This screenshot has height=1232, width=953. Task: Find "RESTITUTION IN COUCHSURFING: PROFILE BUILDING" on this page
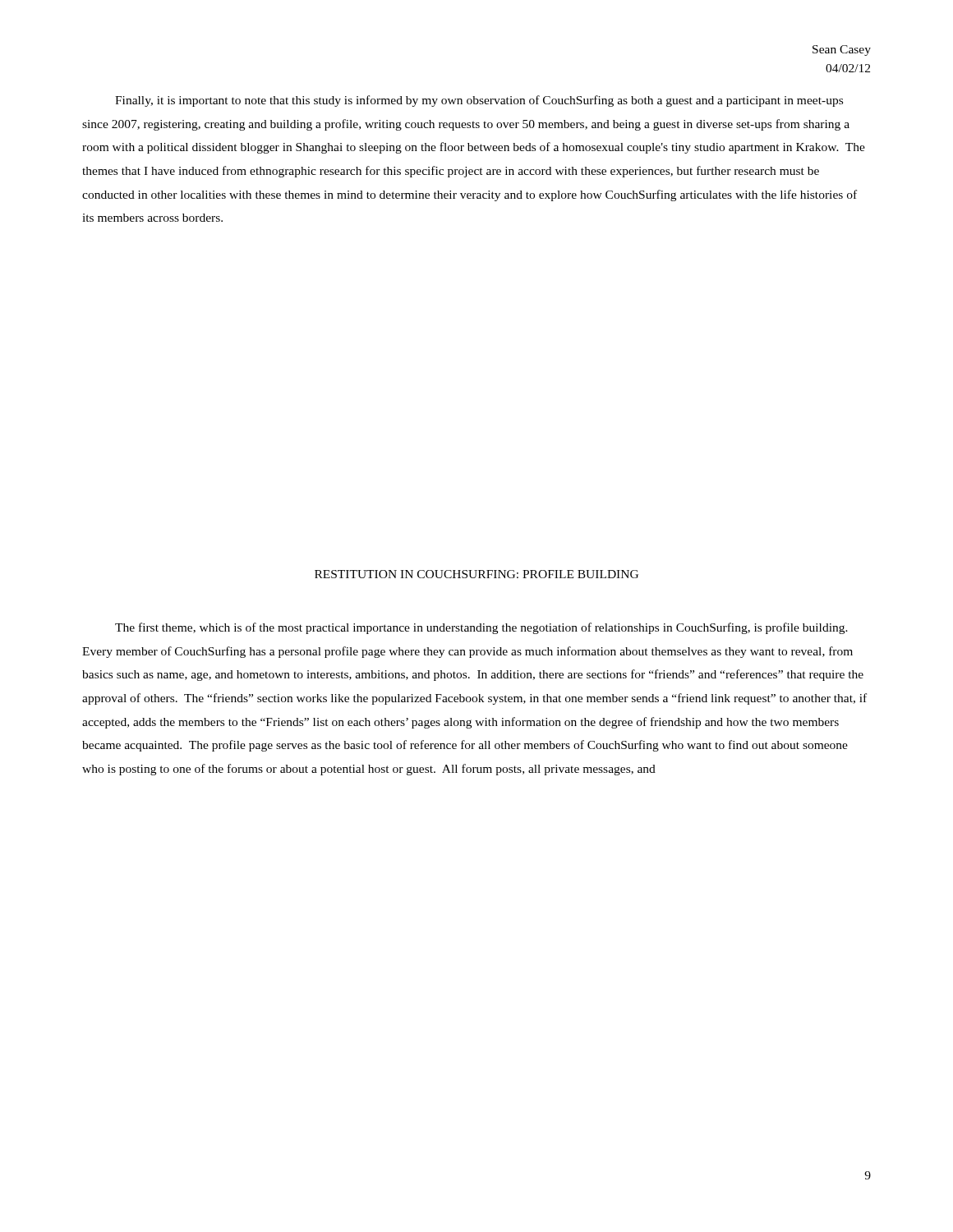(476, 574)
